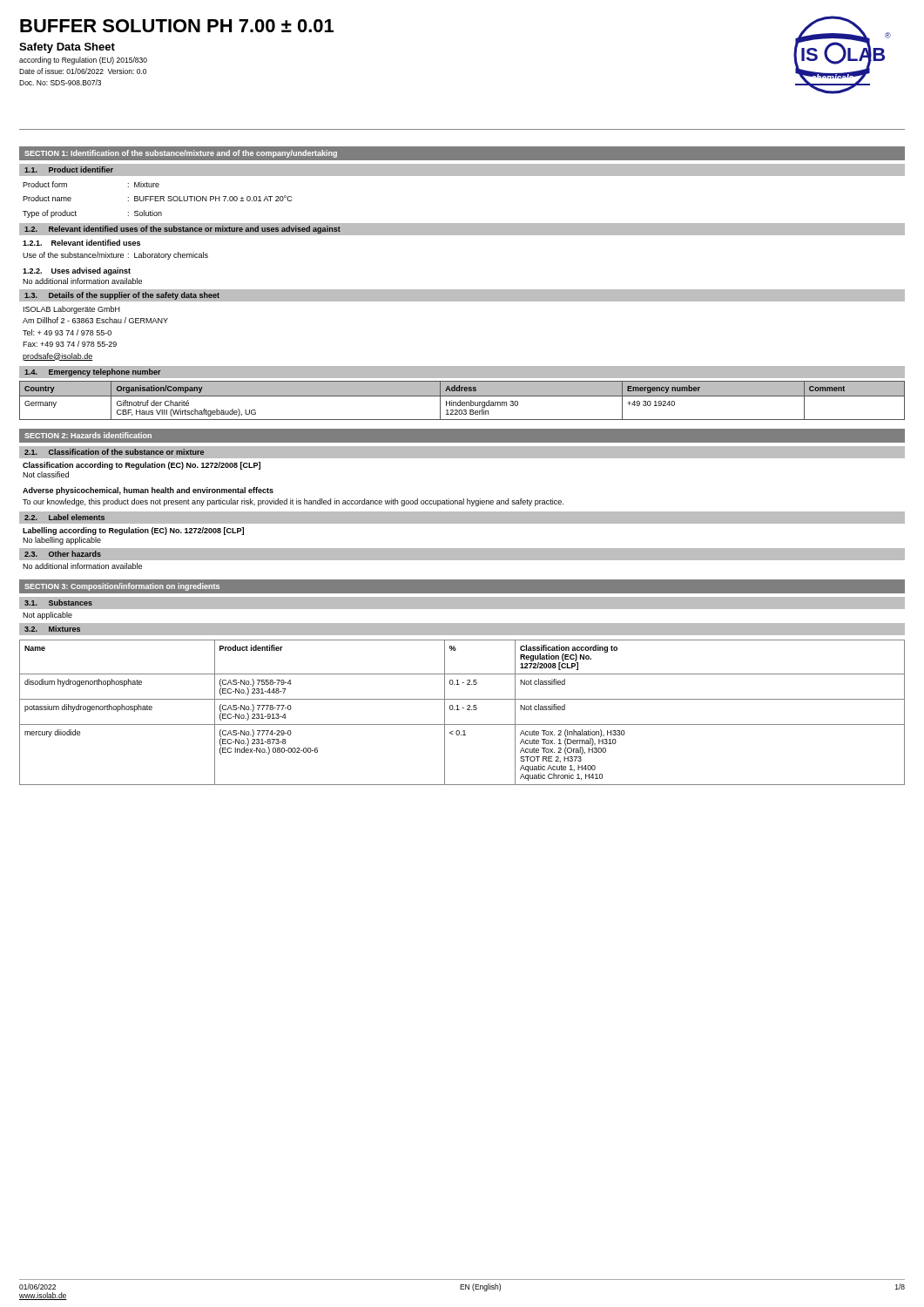The height and width of the screenshot is (1307, 924).
Task: Locate the block of text that opens with "Labelling according to Regulation"
Action: click(x=133, y=531)
